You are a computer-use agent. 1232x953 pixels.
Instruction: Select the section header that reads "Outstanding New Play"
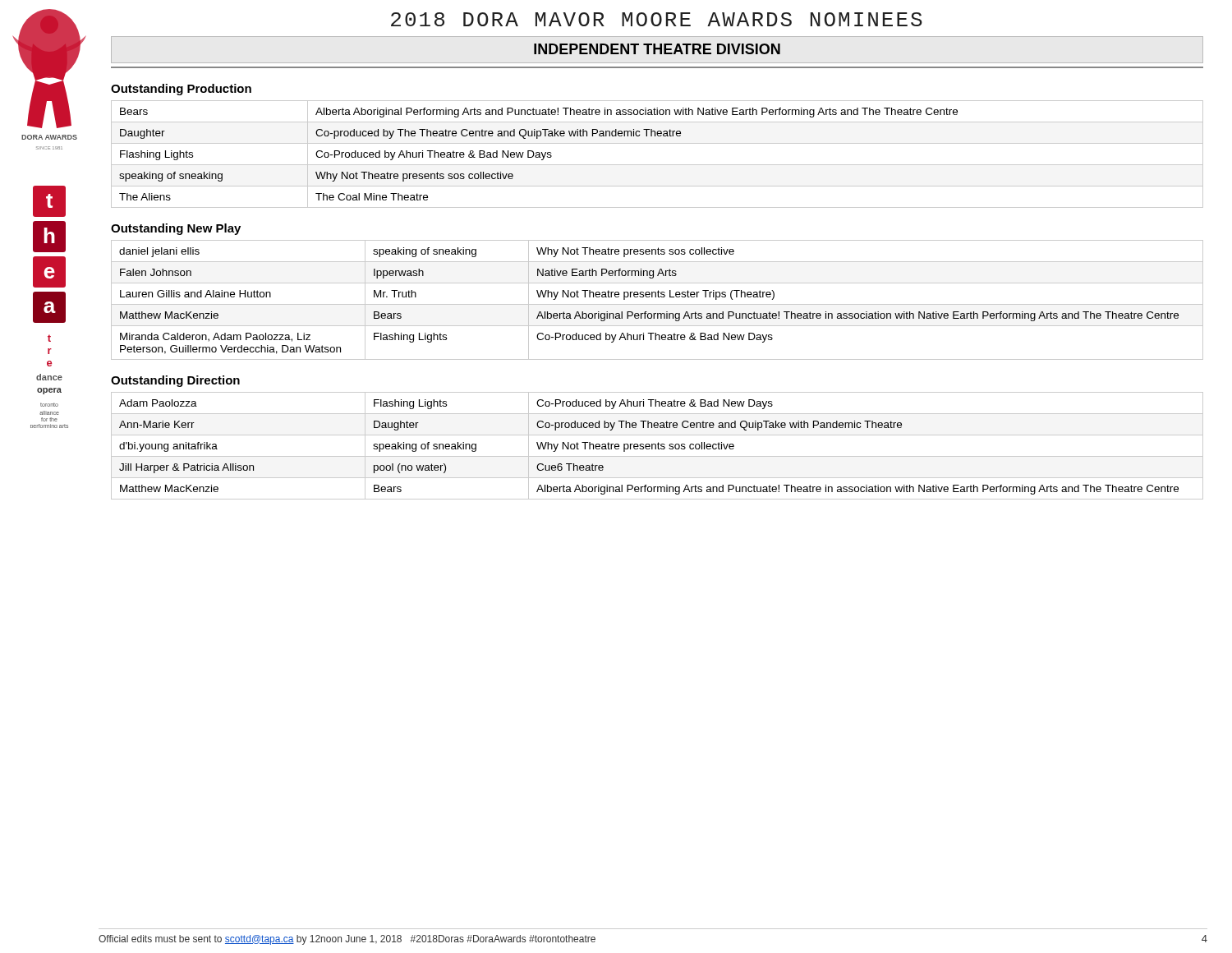[176, 228]
